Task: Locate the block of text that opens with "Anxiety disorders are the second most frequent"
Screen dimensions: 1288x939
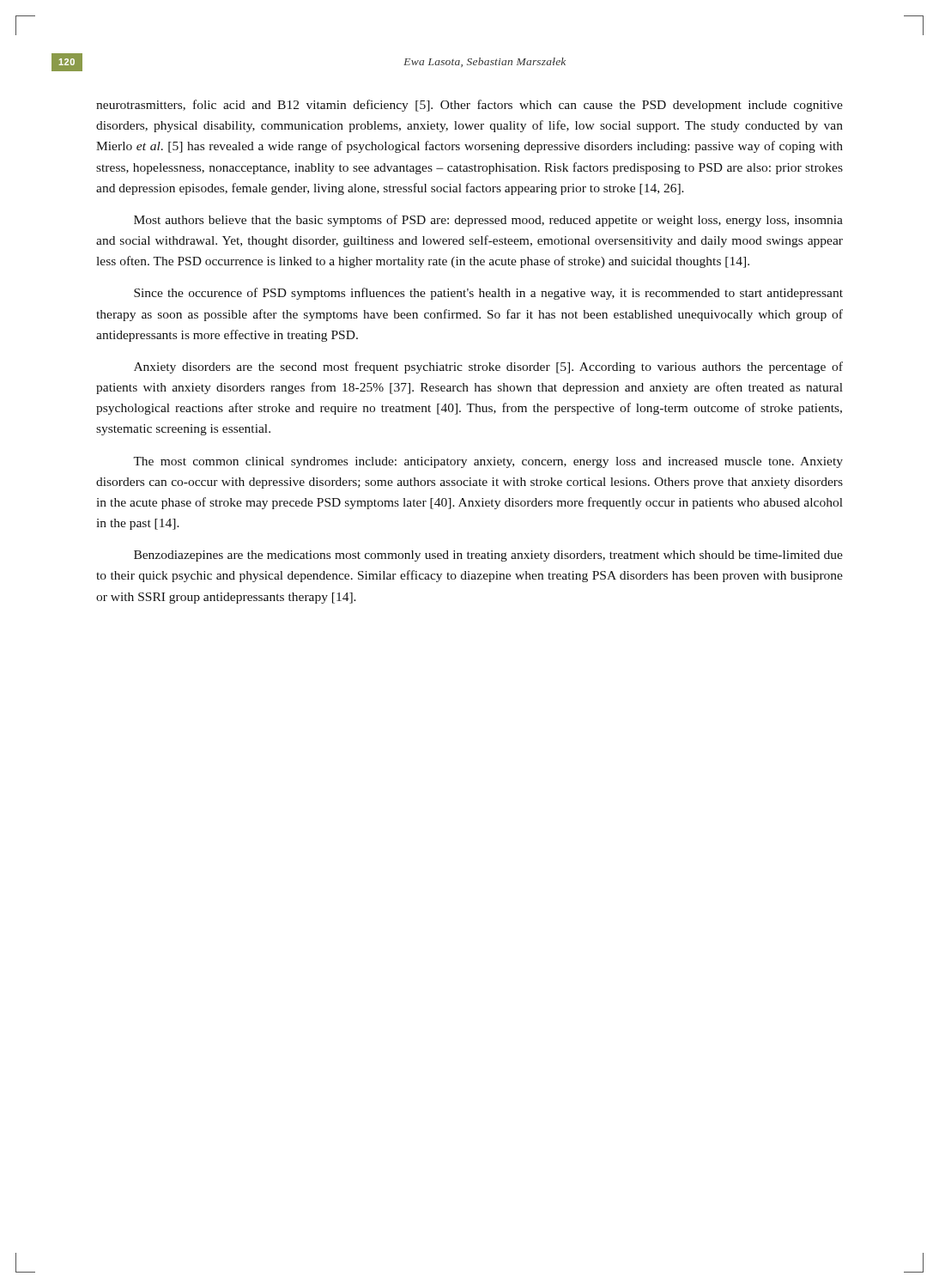Action: coord(470,398)
